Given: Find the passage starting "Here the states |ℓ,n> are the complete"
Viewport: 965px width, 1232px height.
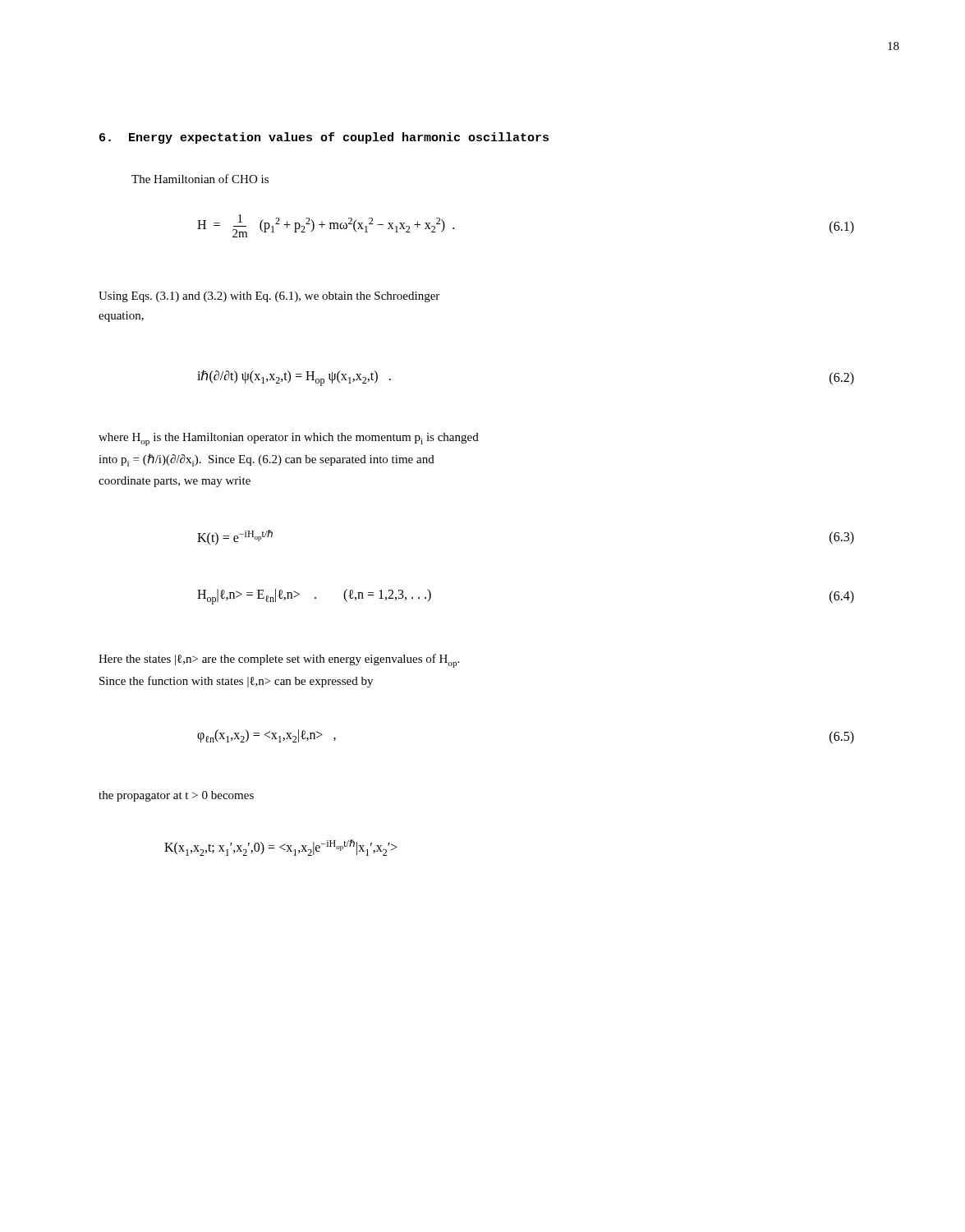Looking at the screenshot, I should point(279,670).
